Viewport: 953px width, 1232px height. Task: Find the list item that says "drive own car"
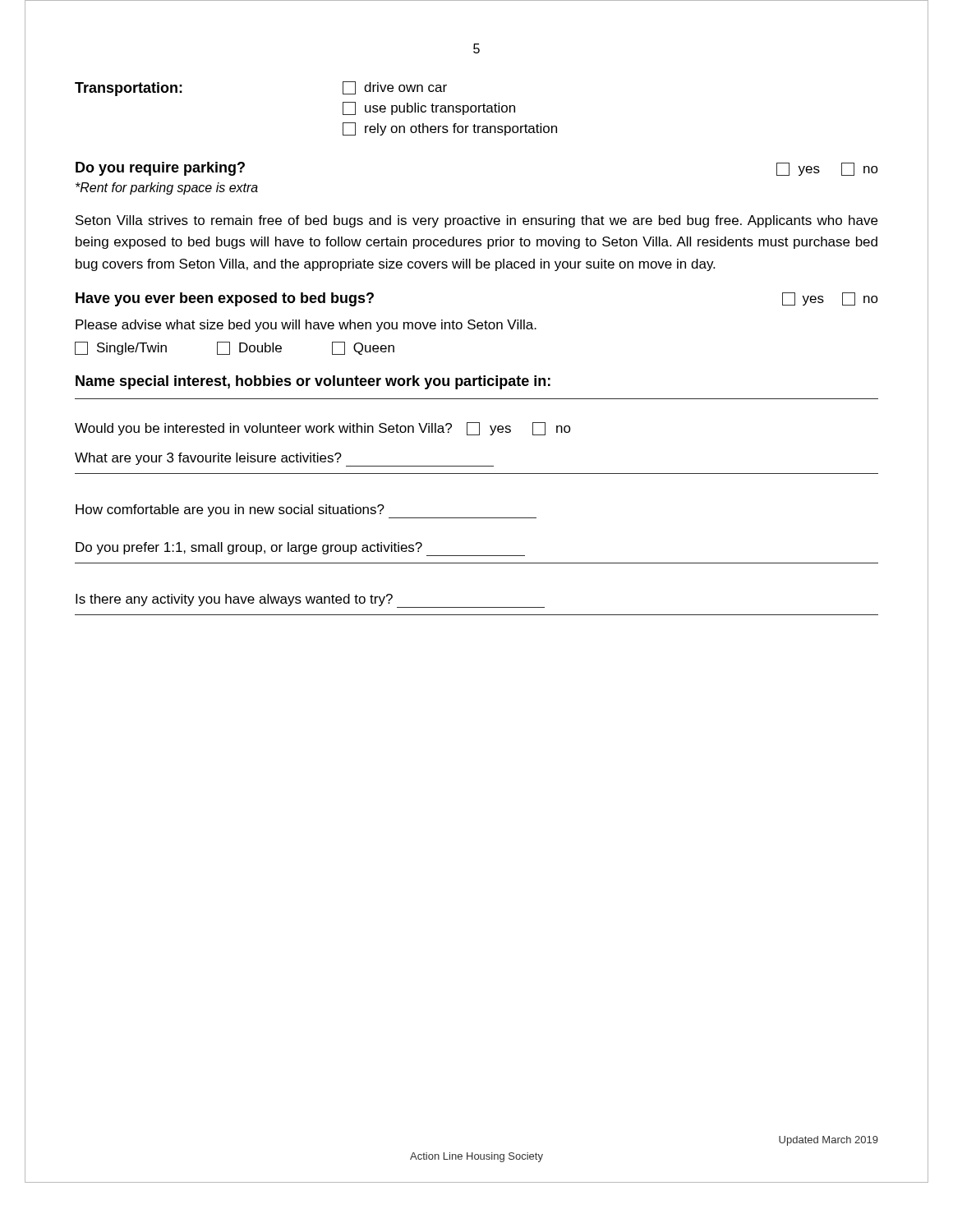point(395,88)
